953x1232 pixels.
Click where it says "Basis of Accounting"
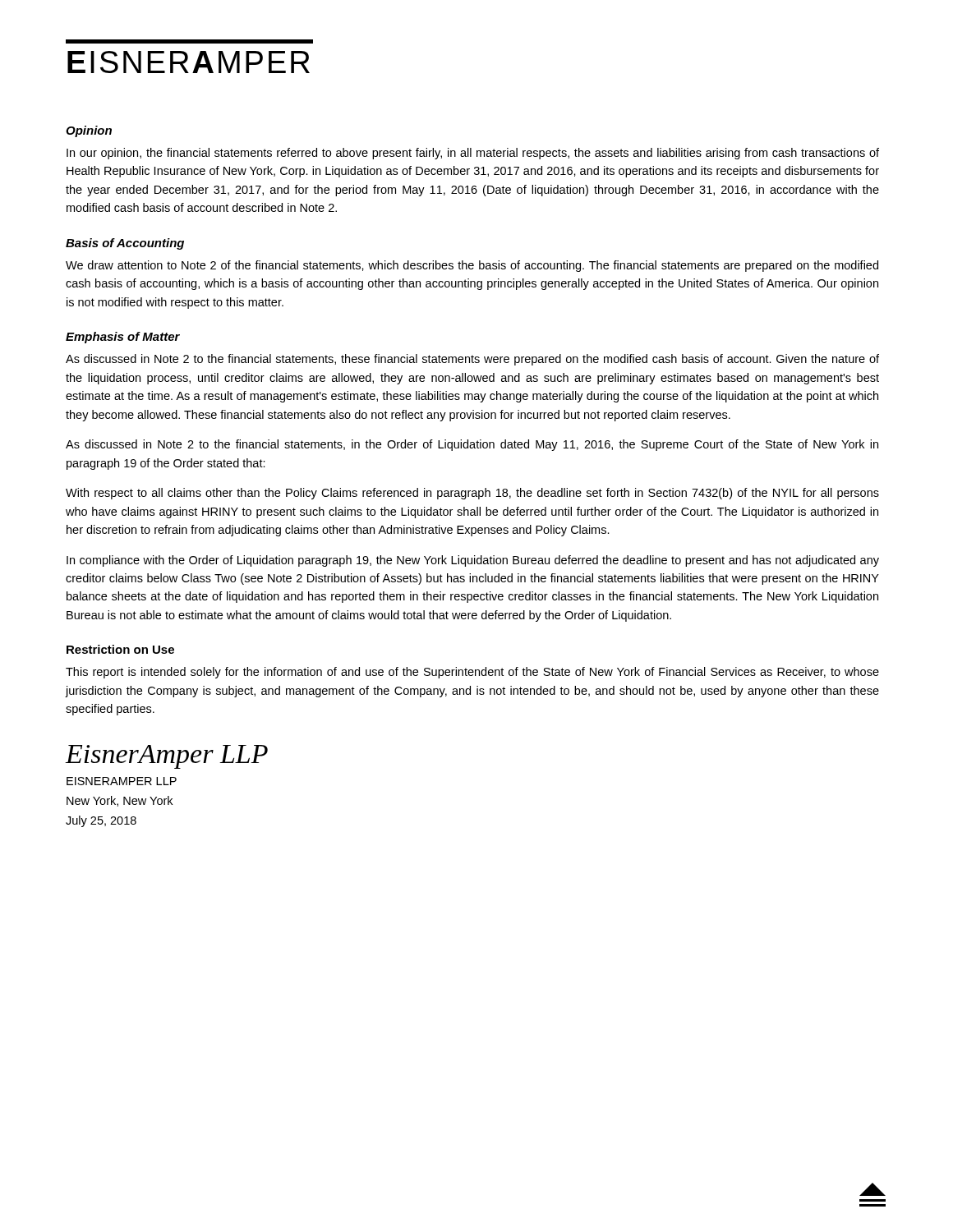point(125,243)
